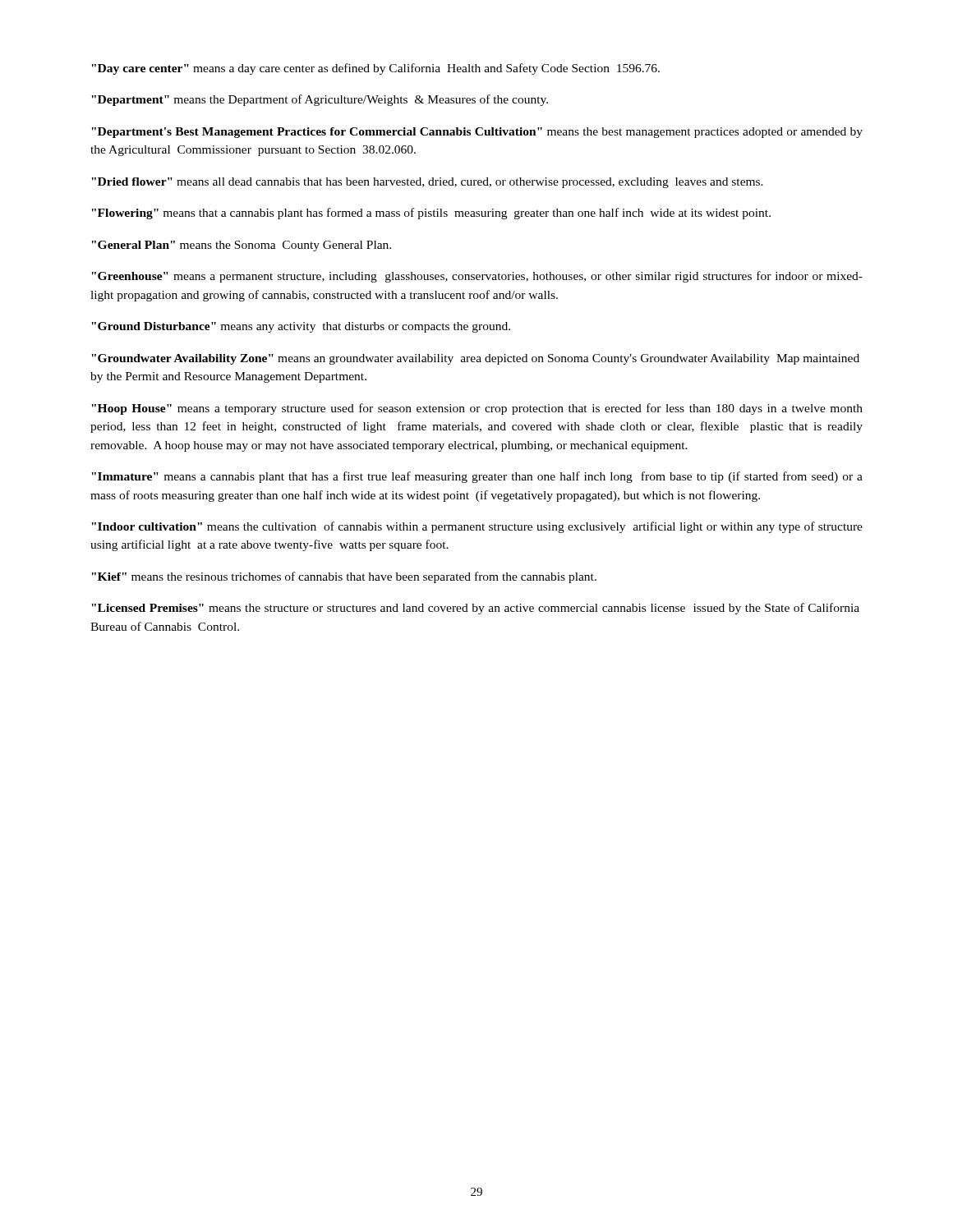Locate the block of text that opens with ""Groundwater Availability Zone" means"
The width and height of the screenshot is (953, 1232).
click(x=476, y=367)
